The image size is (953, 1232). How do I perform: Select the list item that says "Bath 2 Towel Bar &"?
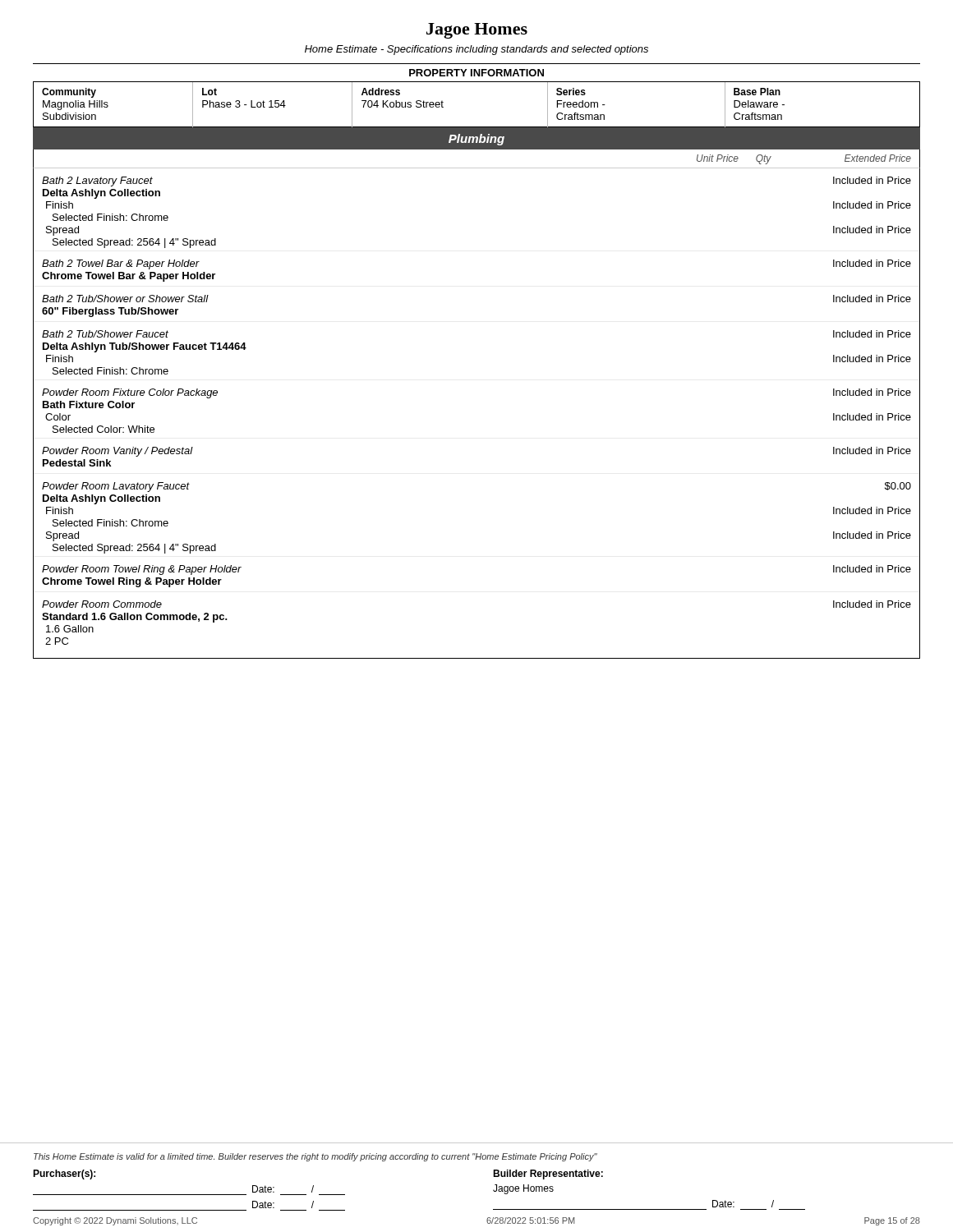click(x=115, y=264)
